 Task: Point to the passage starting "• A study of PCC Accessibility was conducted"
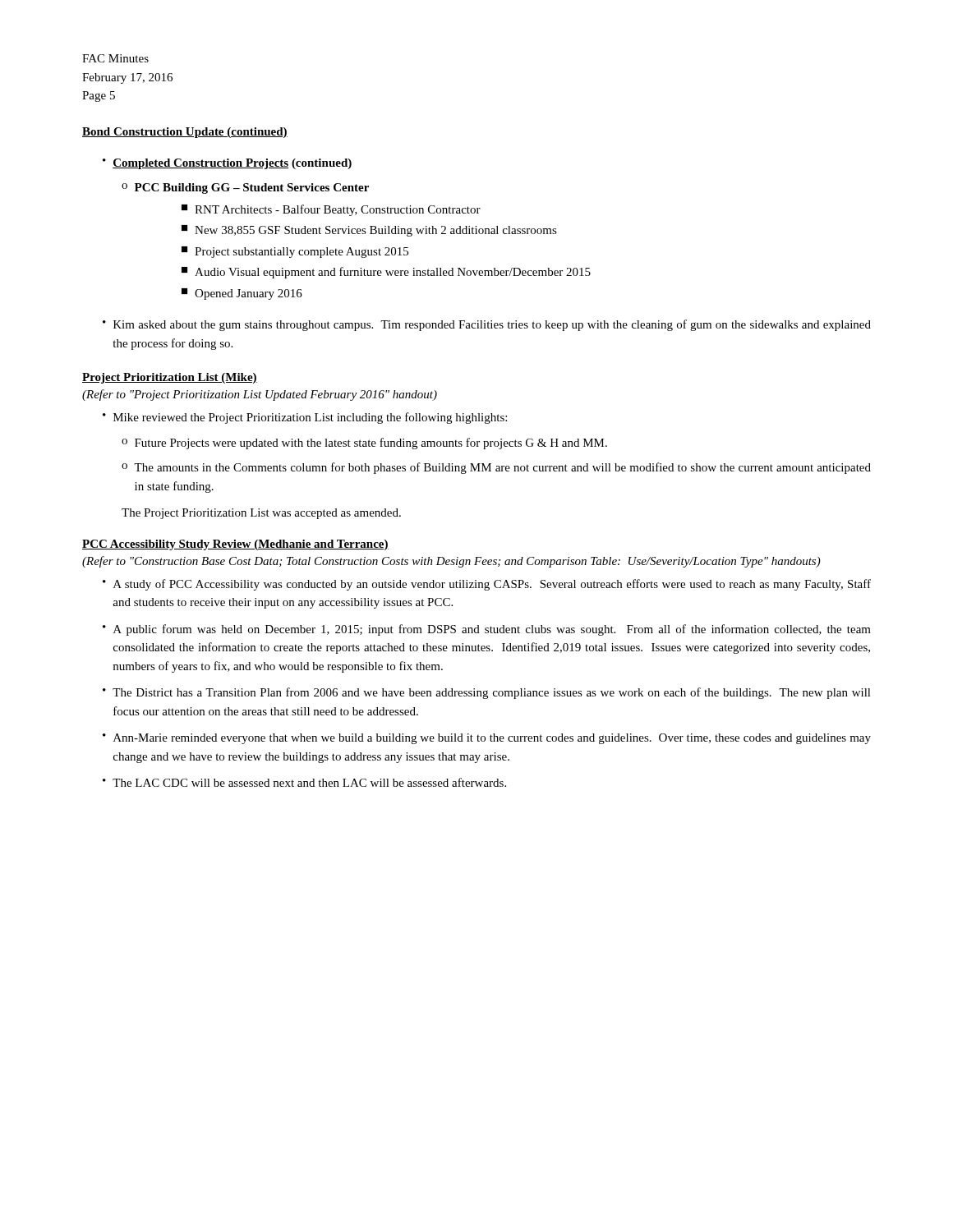pyautogui.click(x=486, y=593)
